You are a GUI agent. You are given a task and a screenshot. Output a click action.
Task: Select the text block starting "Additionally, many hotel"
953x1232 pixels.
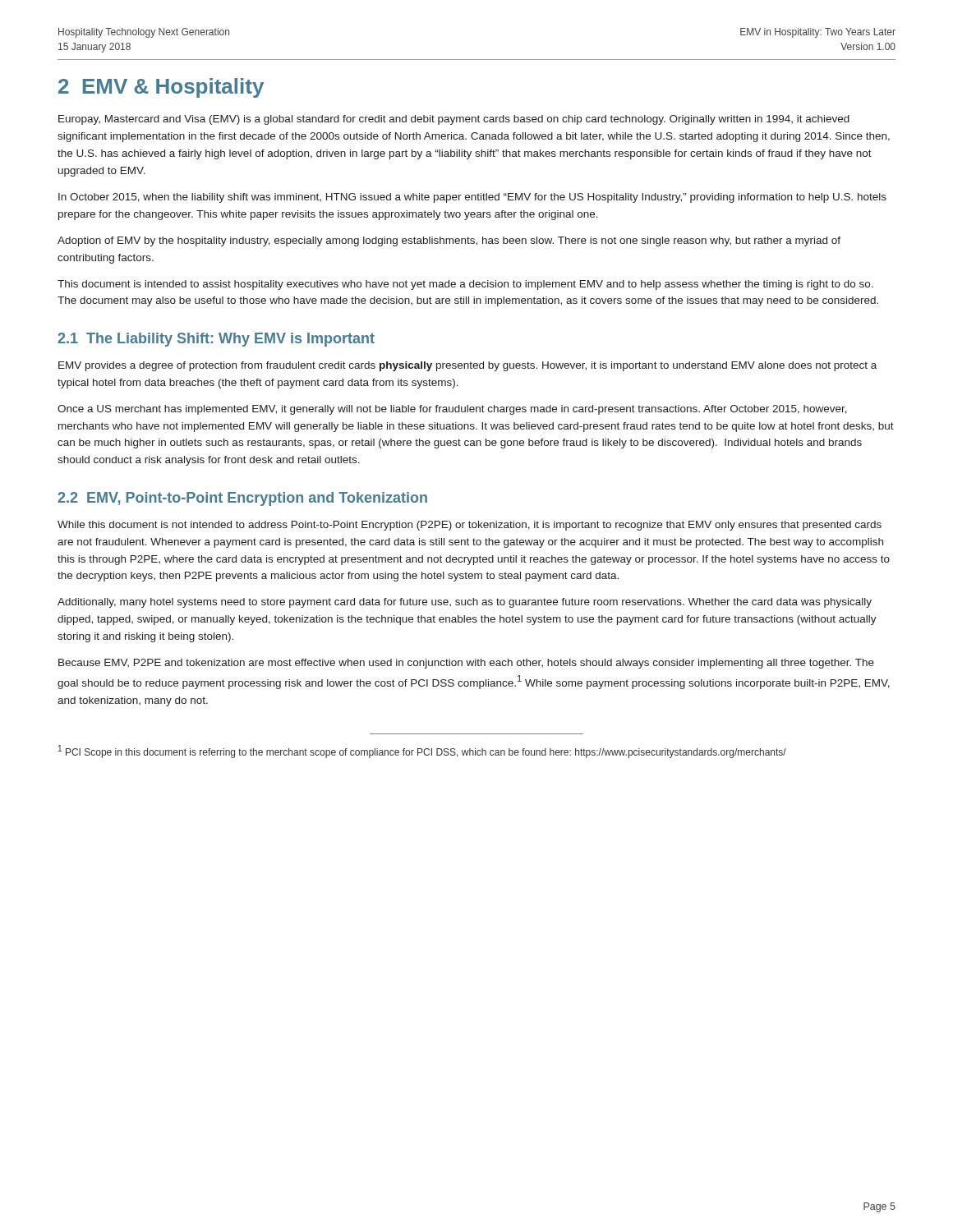click(467, 619)
